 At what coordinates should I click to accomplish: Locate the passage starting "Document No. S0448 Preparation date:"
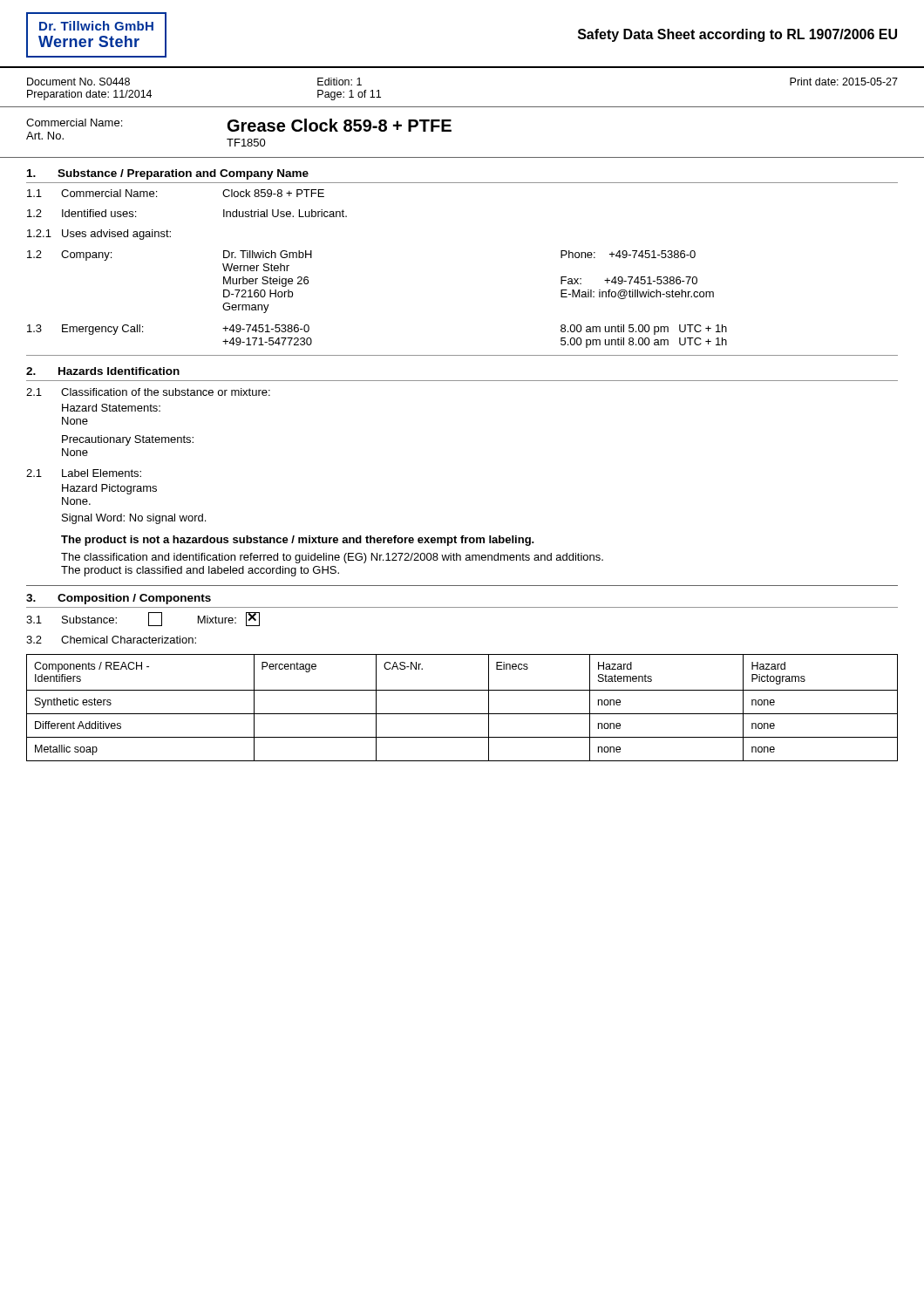click(x=82, y=82)
